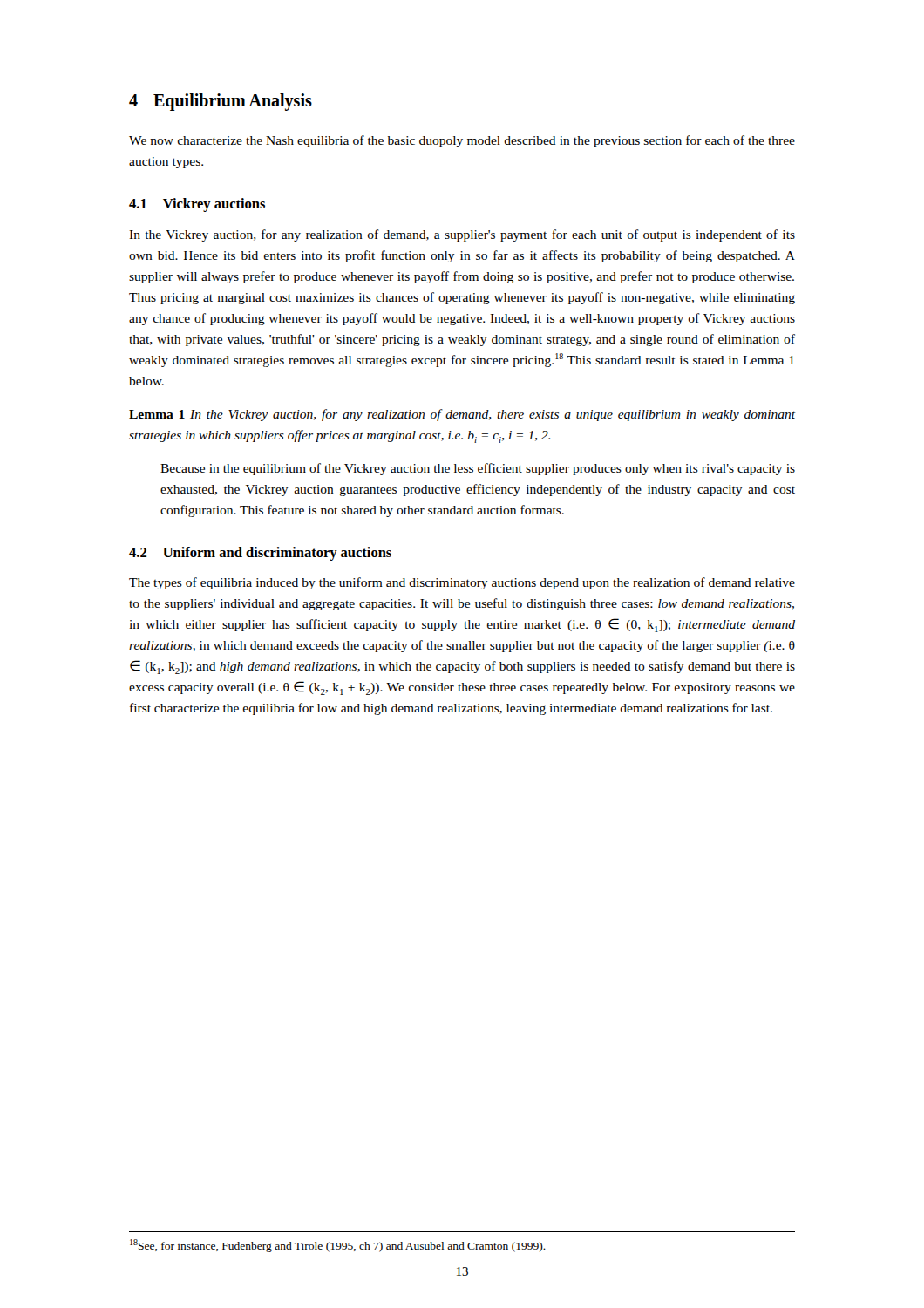Click where it says "4.2Uniform and discriminatory auctions"
Viewport: 924px width, 1308px height.
pyautogui.click(x=260, y=554)
